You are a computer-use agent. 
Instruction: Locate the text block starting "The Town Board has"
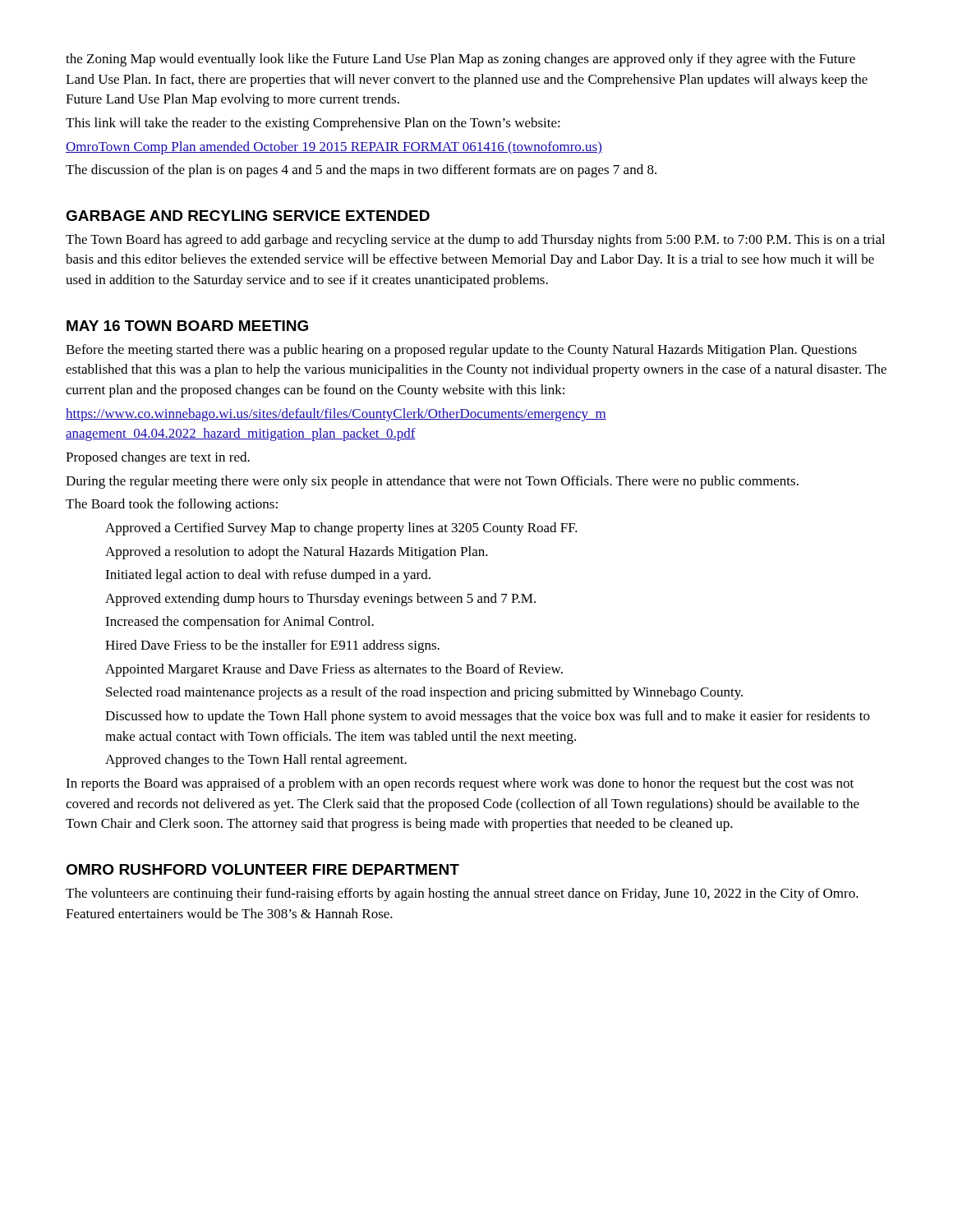coord(476,260)
